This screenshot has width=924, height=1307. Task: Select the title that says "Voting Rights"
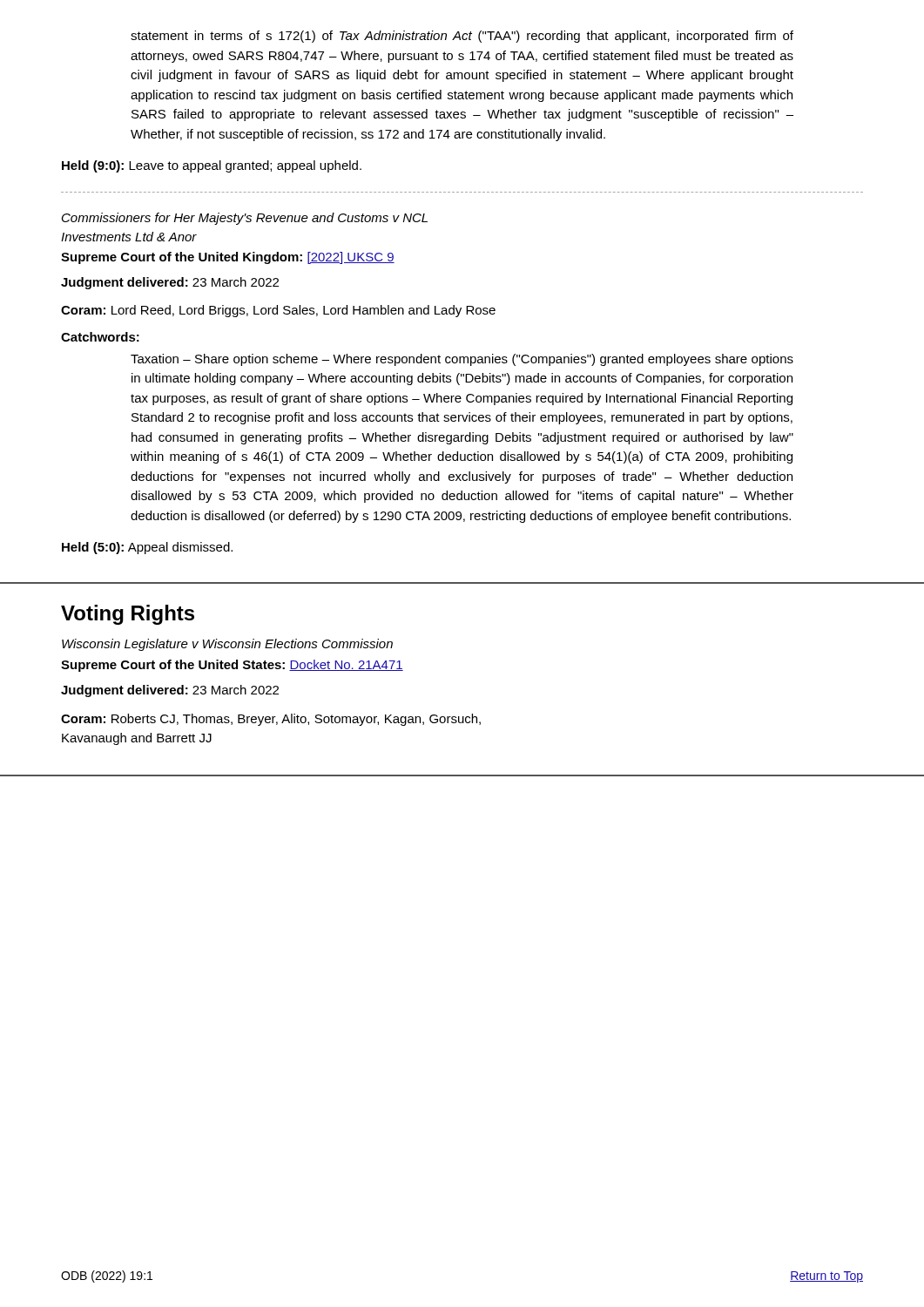[128, 615]
